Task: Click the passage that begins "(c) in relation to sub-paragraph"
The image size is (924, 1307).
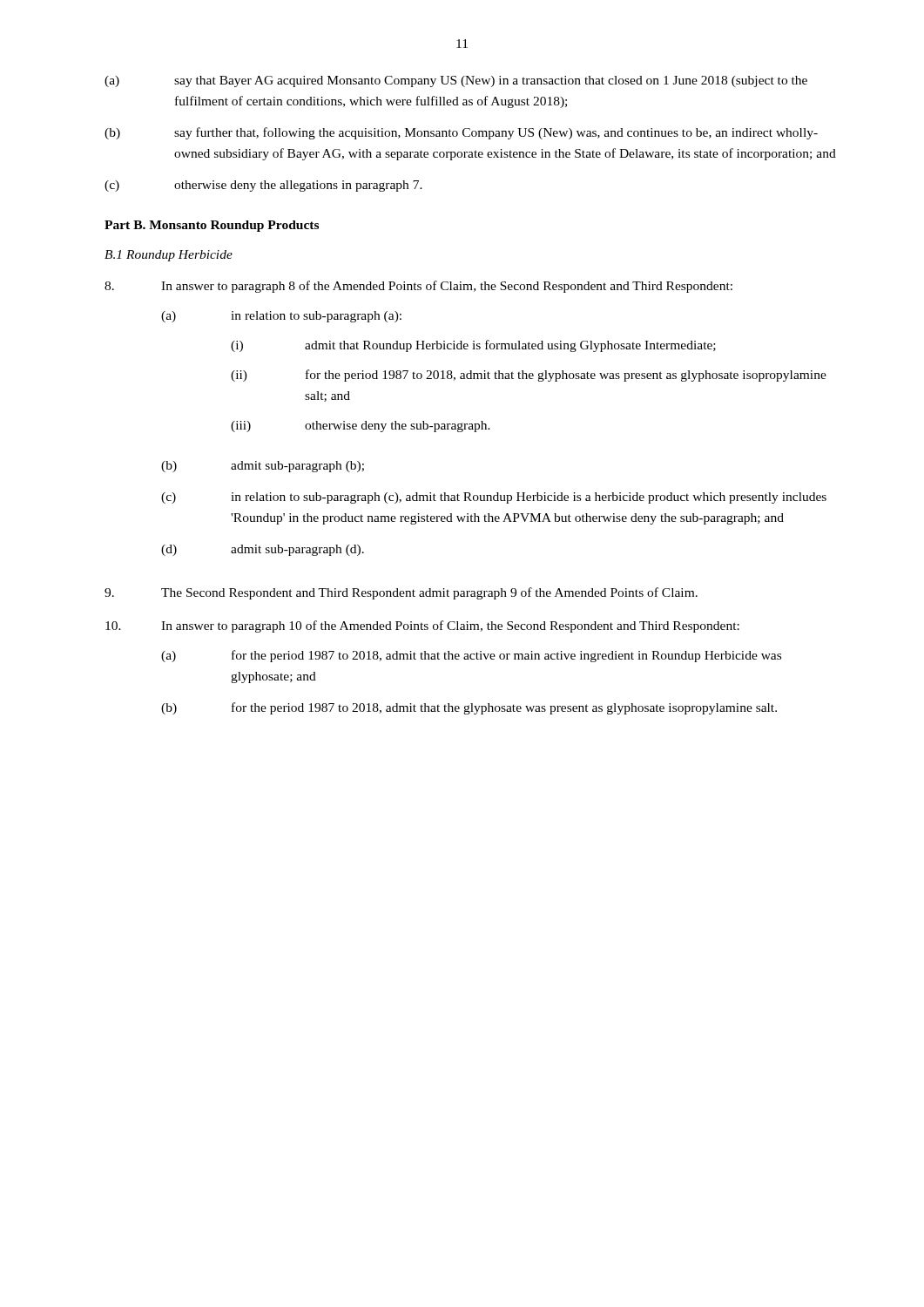Action: (503, 507)
